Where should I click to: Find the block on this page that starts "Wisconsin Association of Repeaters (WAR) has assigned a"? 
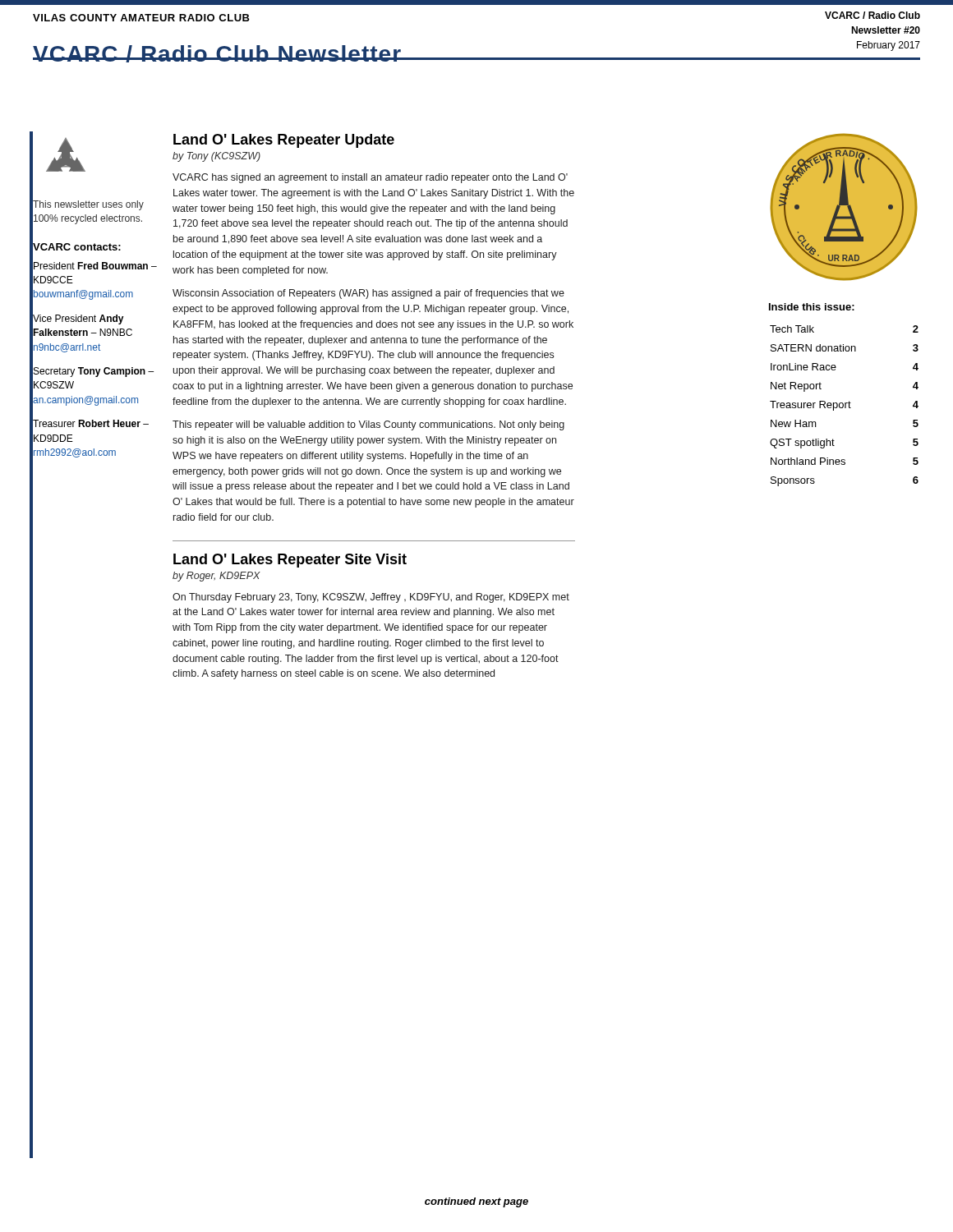[373, 347]
